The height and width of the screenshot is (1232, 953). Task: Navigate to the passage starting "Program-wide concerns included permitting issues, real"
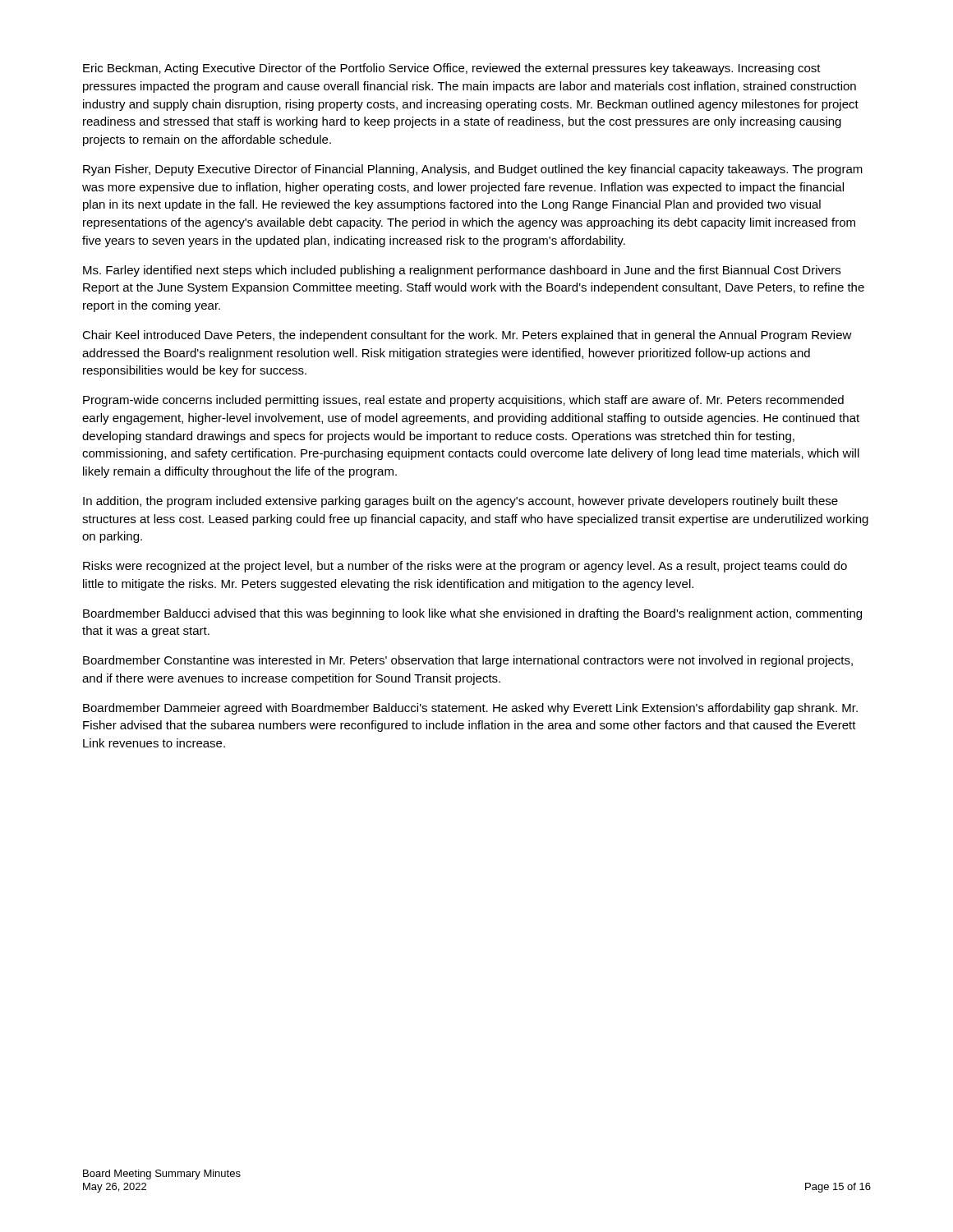471,435
